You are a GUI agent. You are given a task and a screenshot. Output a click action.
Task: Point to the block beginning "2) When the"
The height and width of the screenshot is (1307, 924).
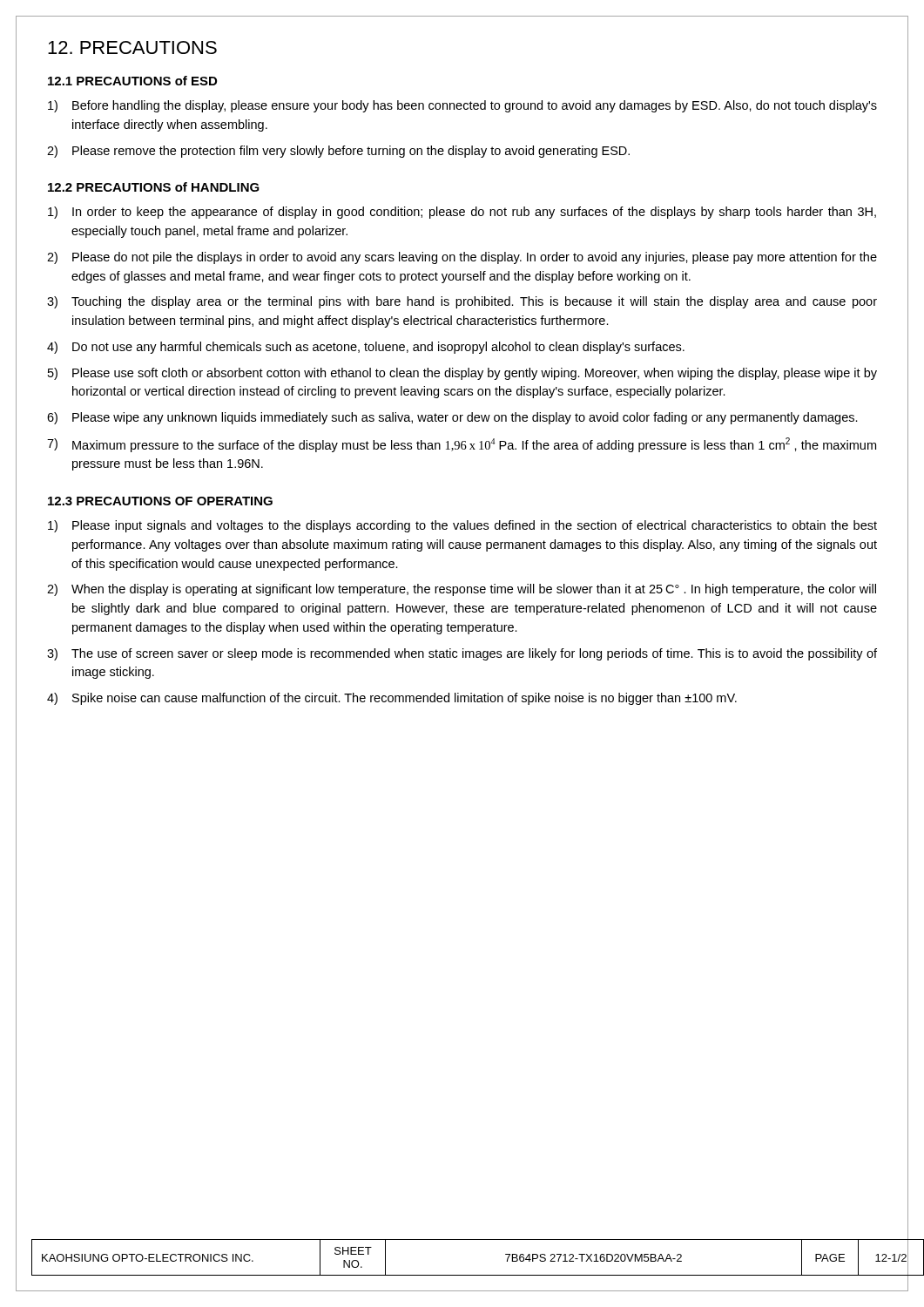click(x=462, y=609)
